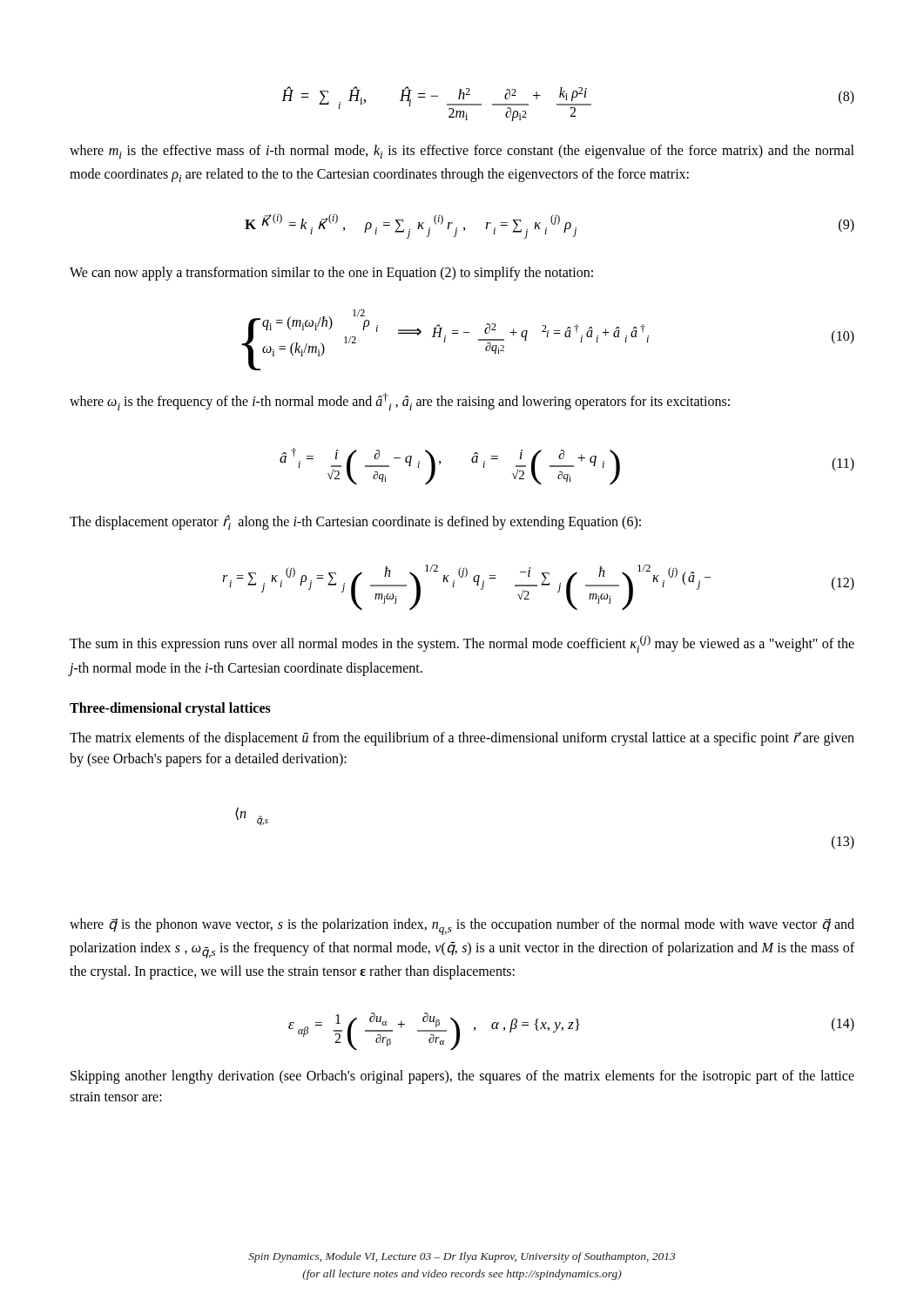Select the block starting "where q⃗ is the phonon"
The image size is (924, 1307).
pyautogui.click(x=462, y=947)
